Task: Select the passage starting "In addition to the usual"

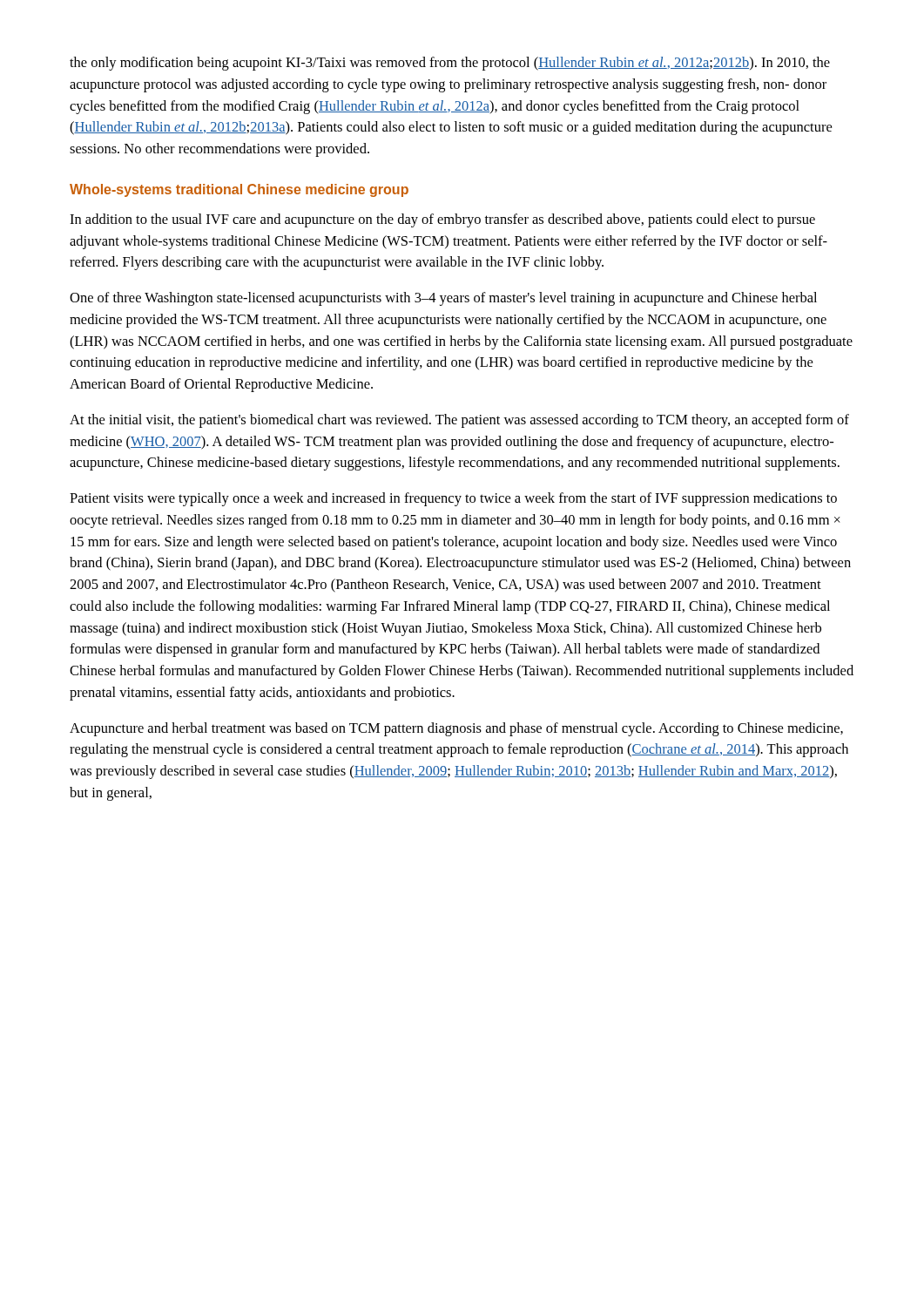Action: tap(449, 240)
